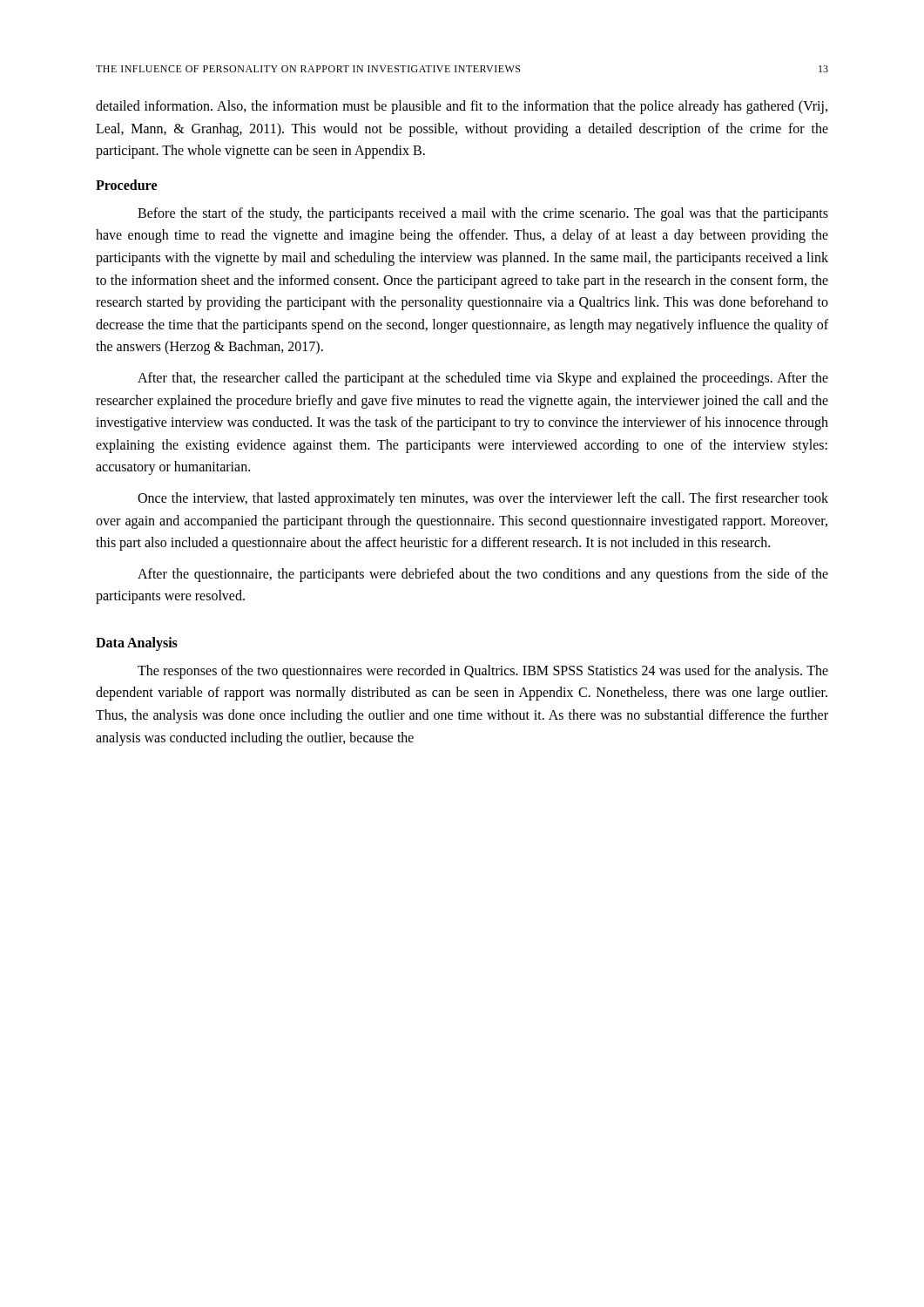Point to the text block starting "After the questionnaire,"

tap(462, 585)
